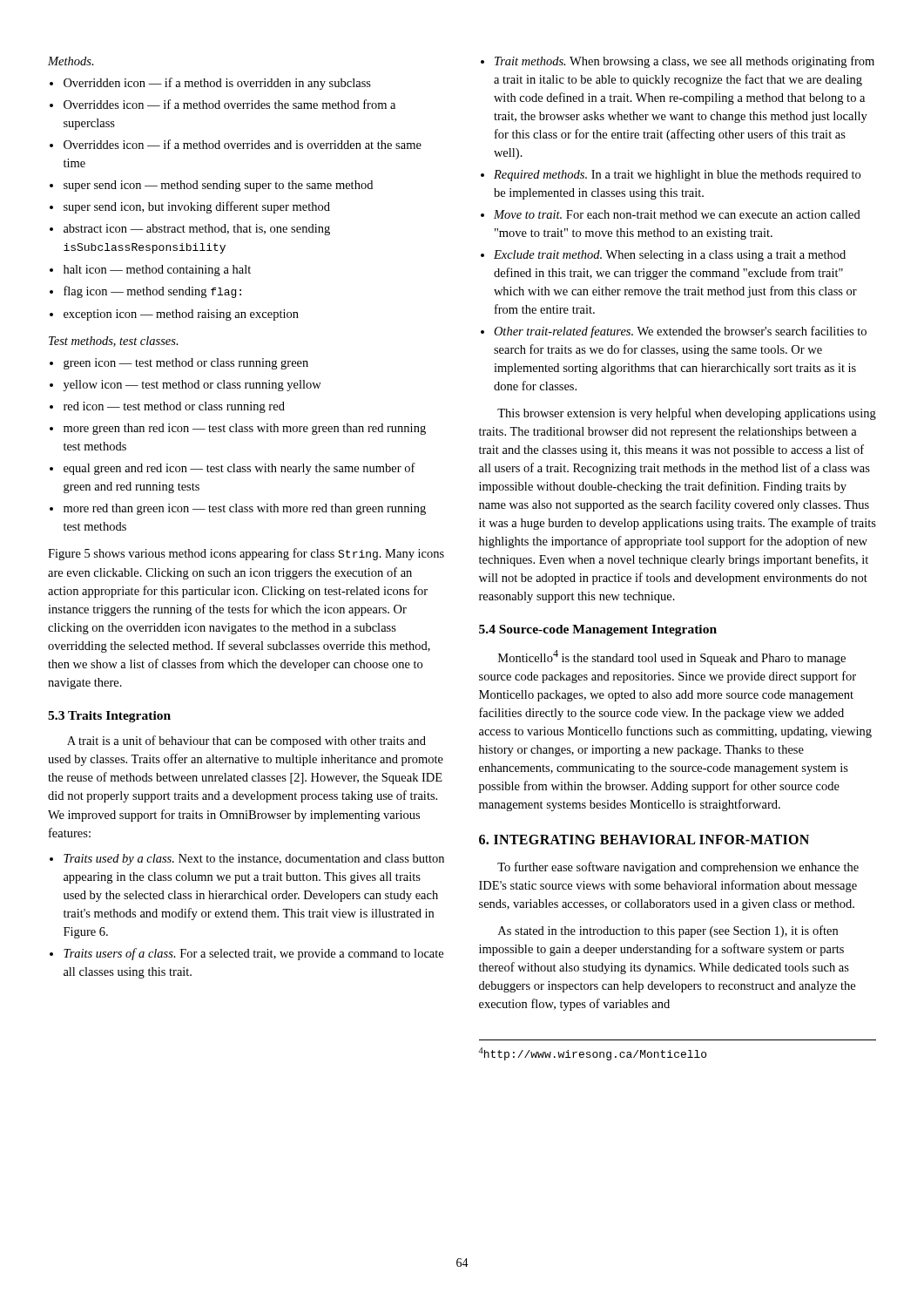The height and width of the screenshot is (1307, 924).
Task: Find the list item that reads "flag icon — method sending flag:"
Action: point(152,292)
